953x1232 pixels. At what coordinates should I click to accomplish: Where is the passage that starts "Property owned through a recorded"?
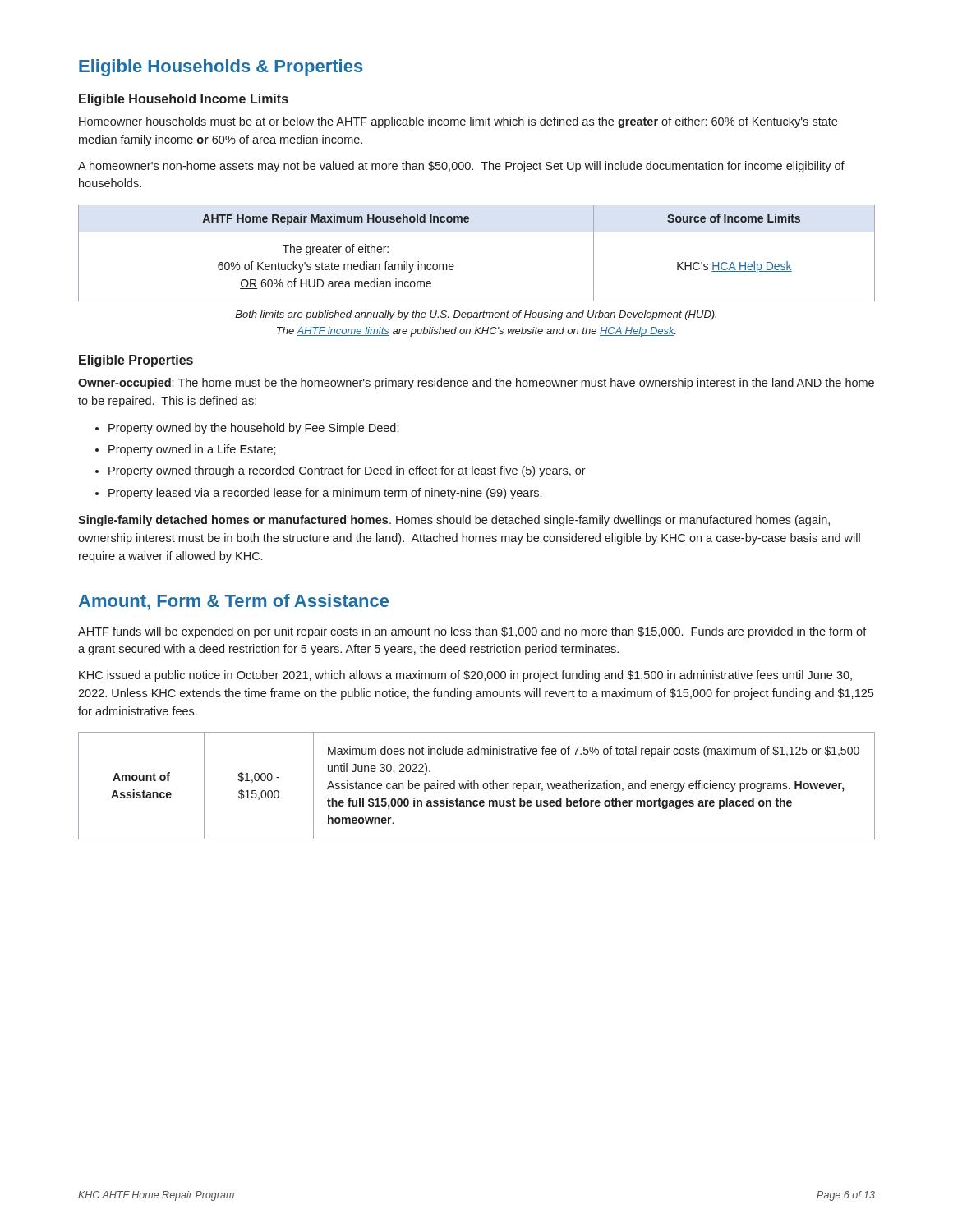pyautogui.click(x=347, y=471)
